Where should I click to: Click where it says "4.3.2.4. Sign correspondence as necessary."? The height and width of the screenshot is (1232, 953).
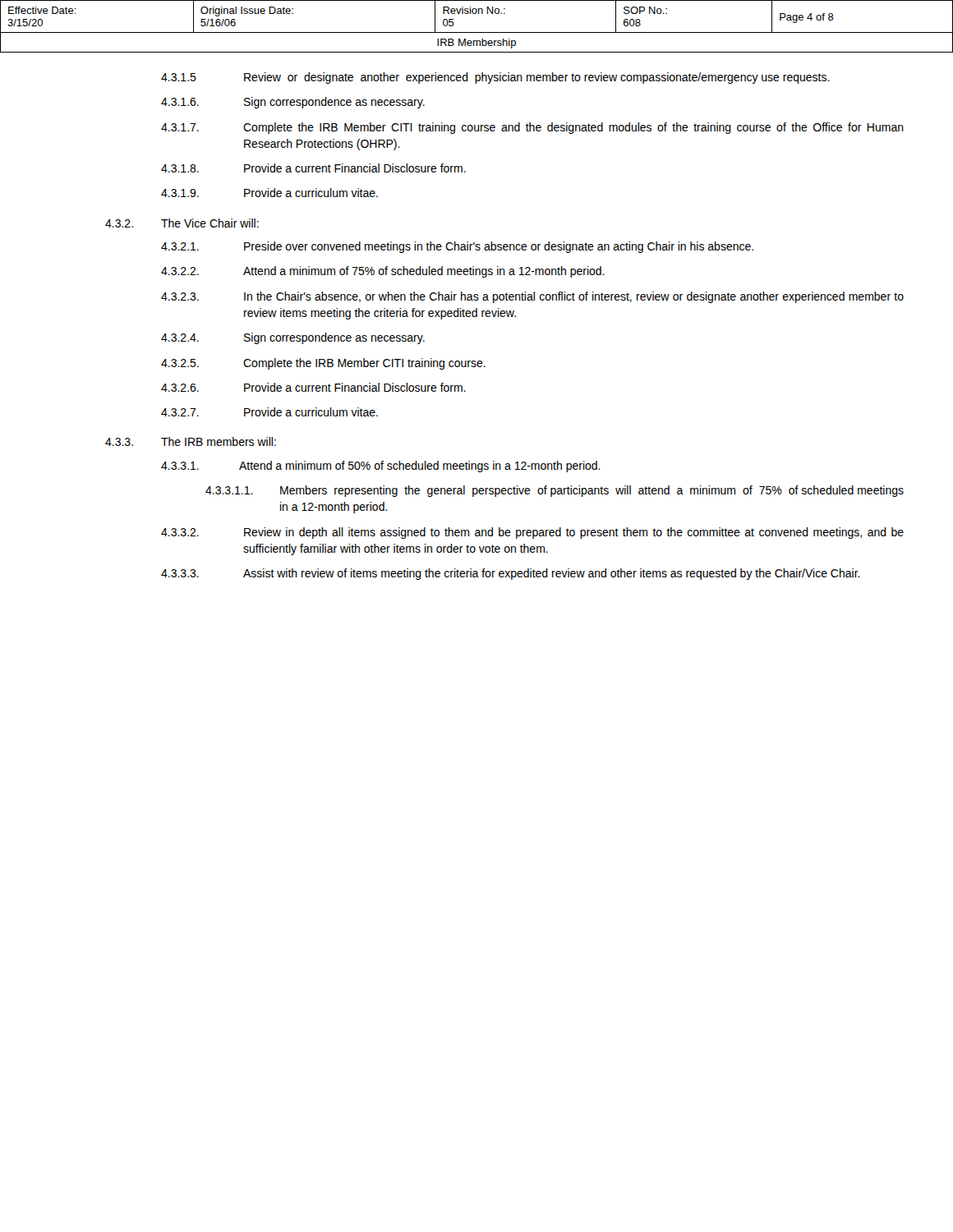click(x=293, y=338)
